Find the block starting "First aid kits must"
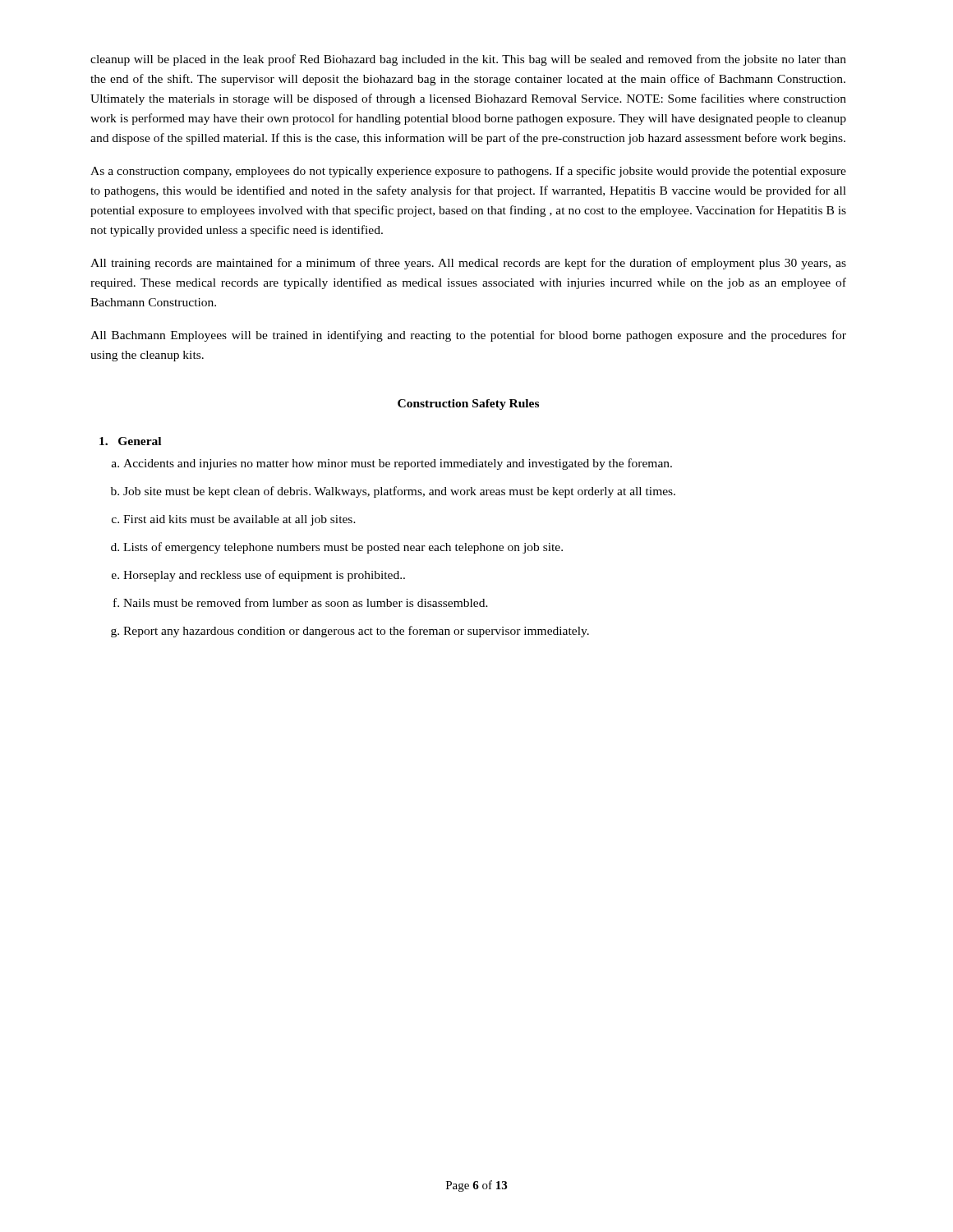The height and width of the screenshot is (1232, 953). point(240,519)
